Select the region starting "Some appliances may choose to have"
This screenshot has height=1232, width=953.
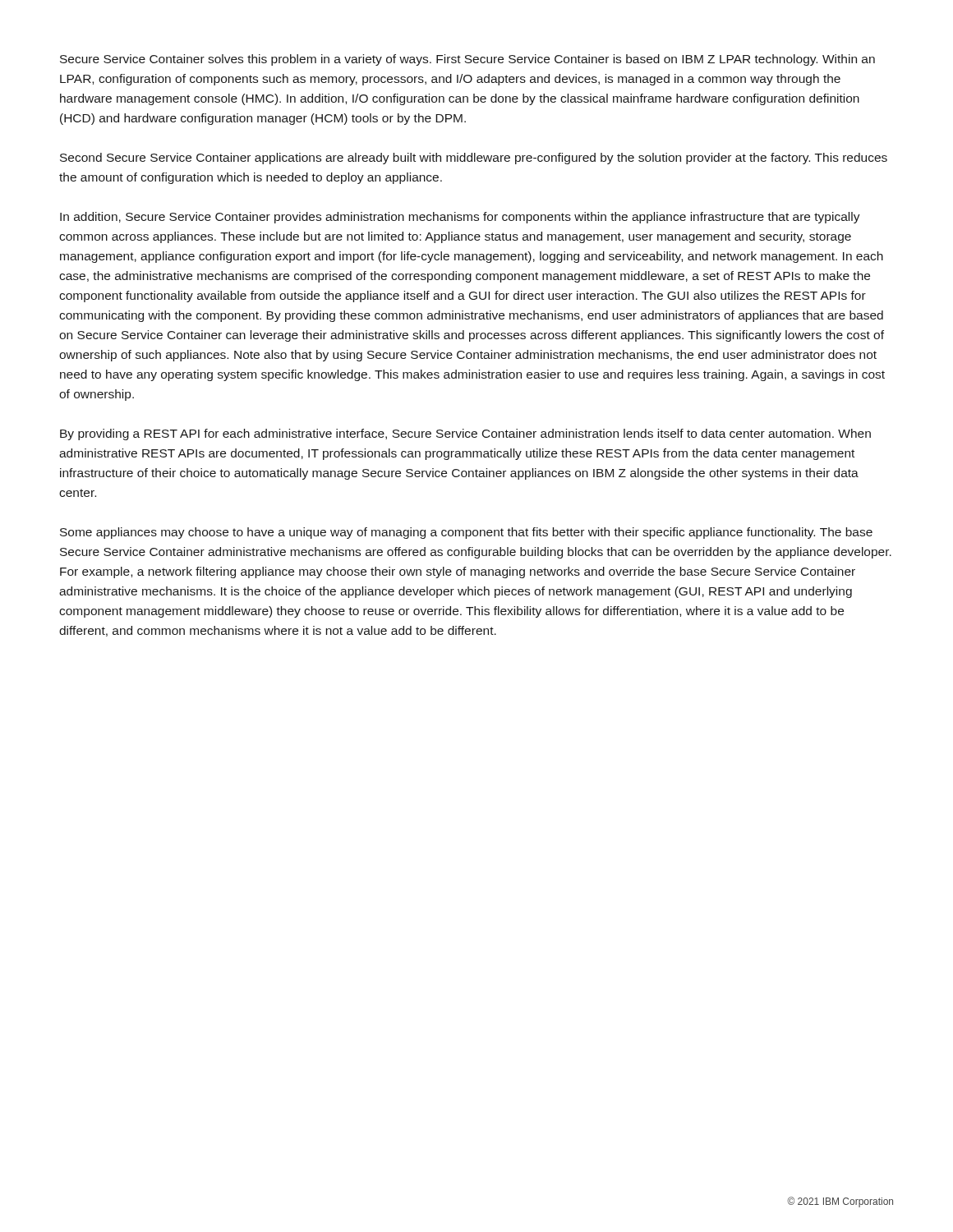pyautogui.click(x=476, y=581)
